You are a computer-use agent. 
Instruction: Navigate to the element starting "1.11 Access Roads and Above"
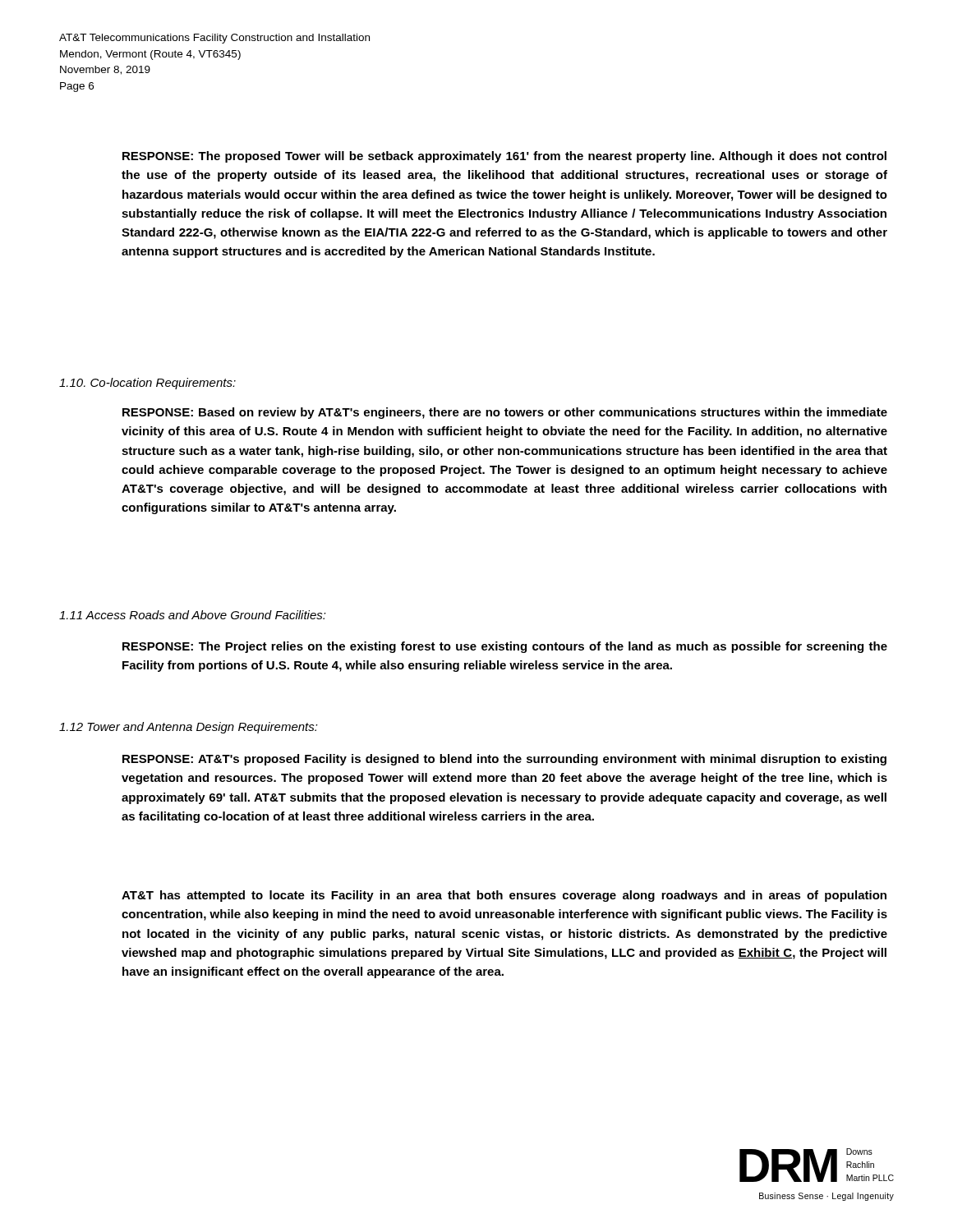coord(193,615)
